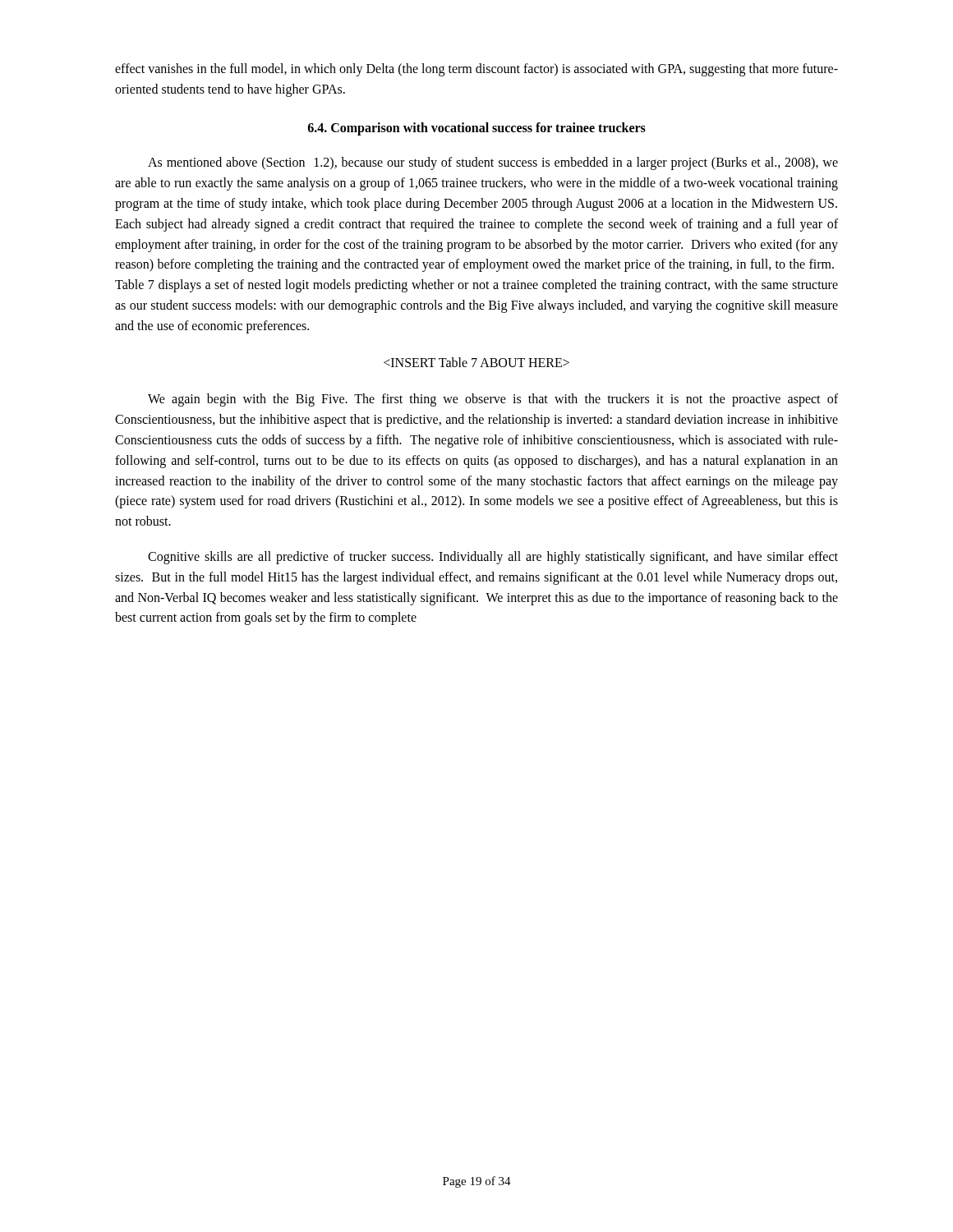The height and width of the screenshot is (1232, 953).
Task: Select the text starting "effect vanishes in"
Action: [x=476, y=80]
